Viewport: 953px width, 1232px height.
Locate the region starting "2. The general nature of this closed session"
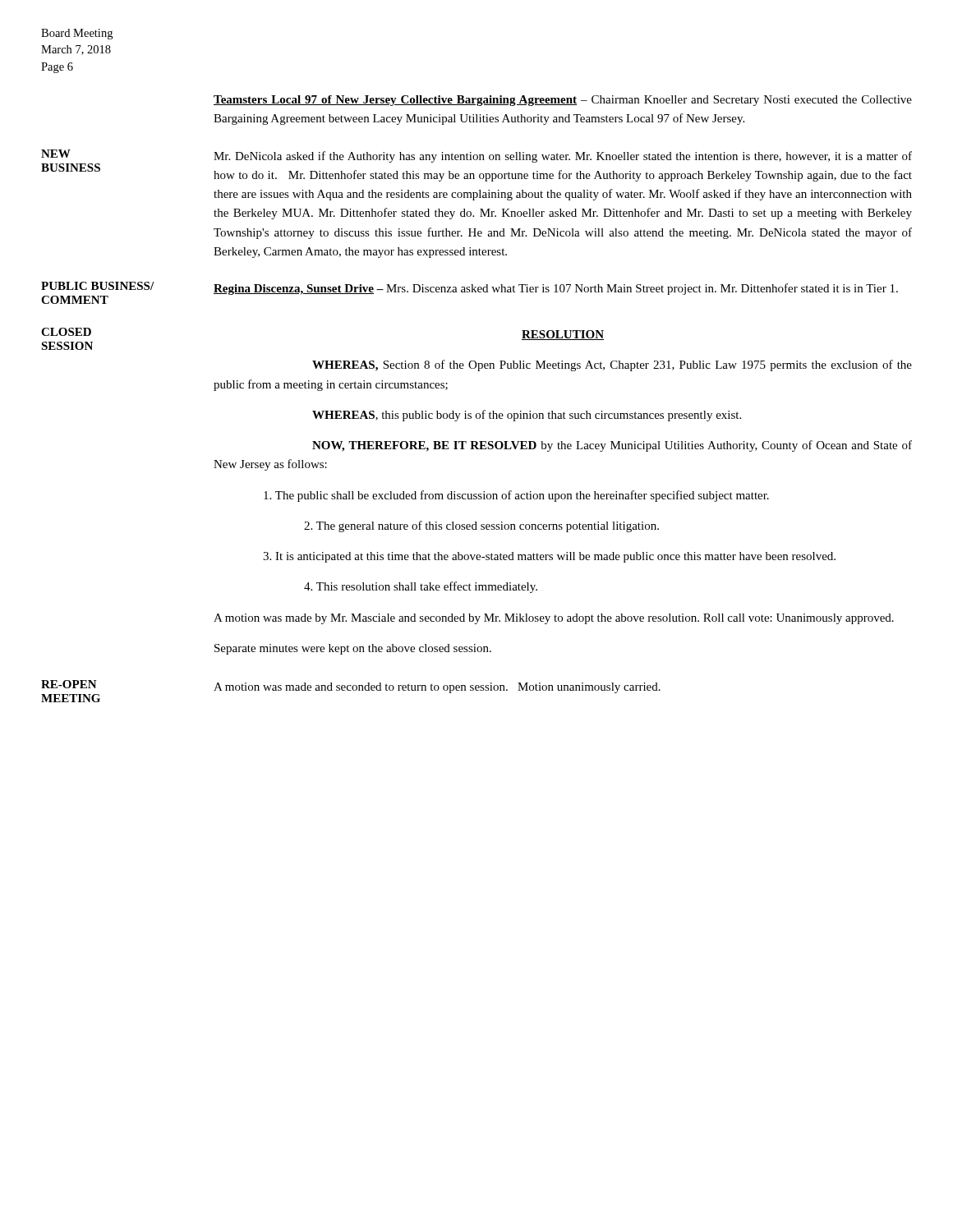pos(482,525)
